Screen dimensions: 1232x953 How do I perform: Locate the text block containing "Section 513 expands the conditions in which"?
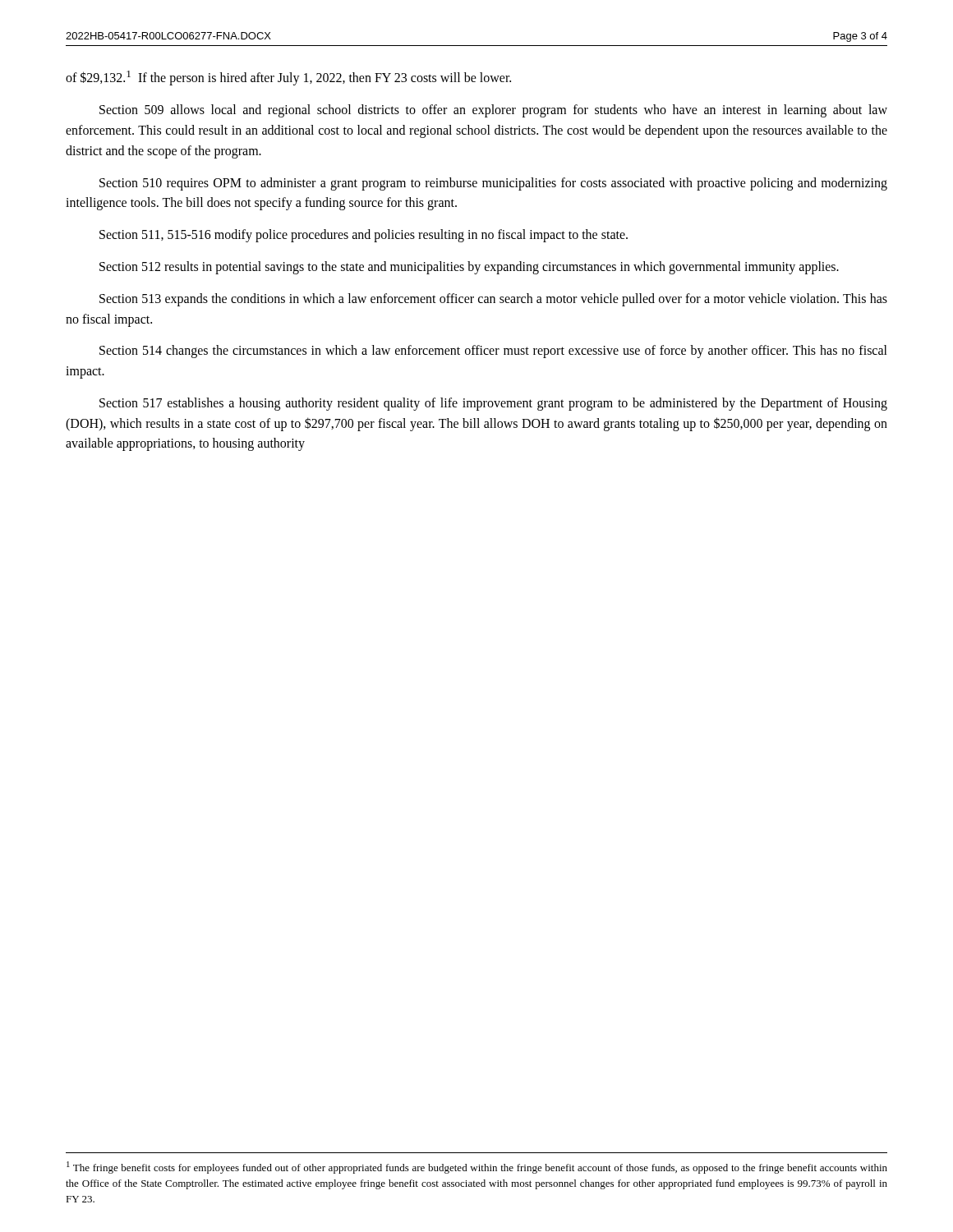tap(476, 308)
